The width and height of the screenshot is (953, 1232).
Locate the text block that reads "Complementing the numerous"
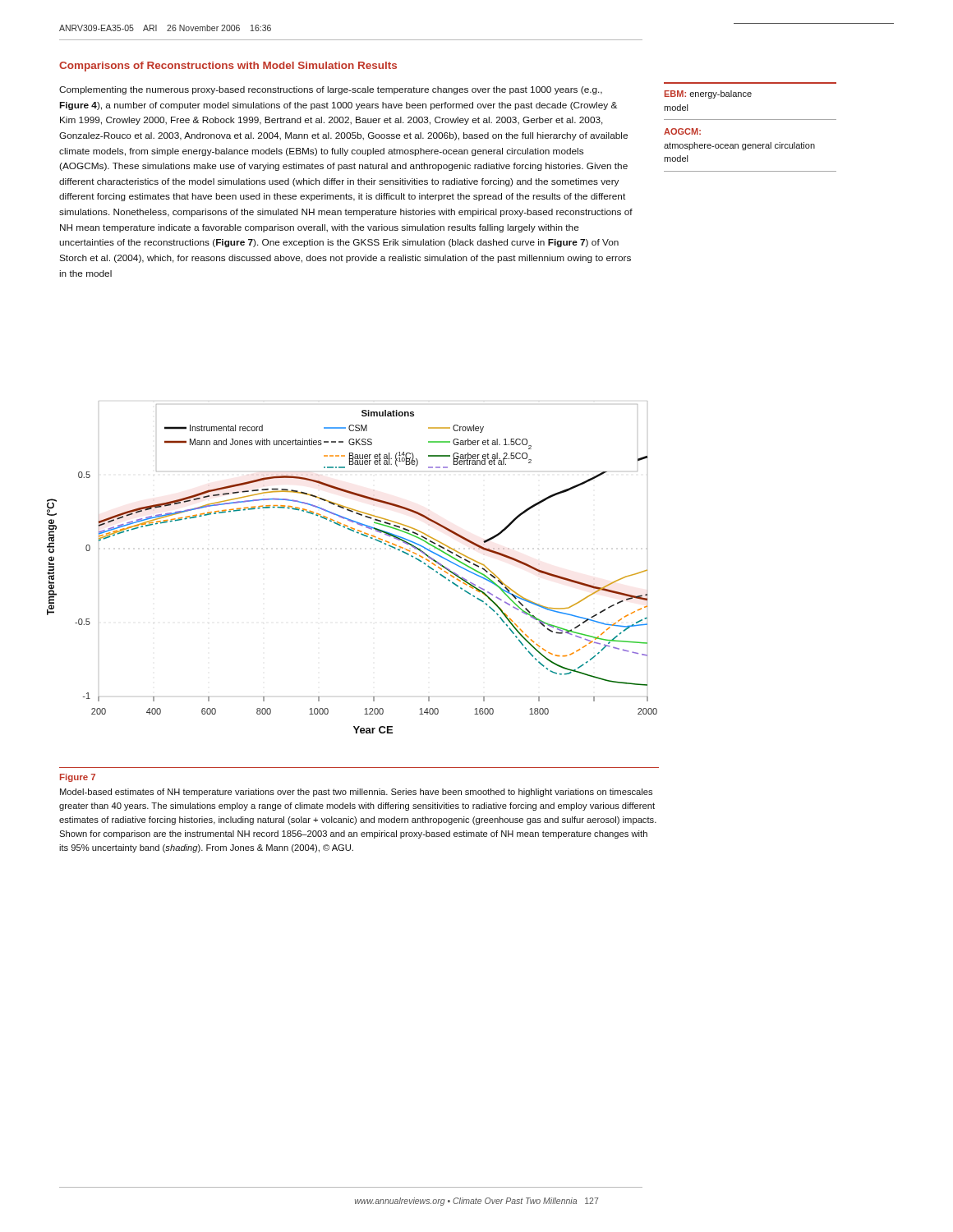click(x=346, y=181)
